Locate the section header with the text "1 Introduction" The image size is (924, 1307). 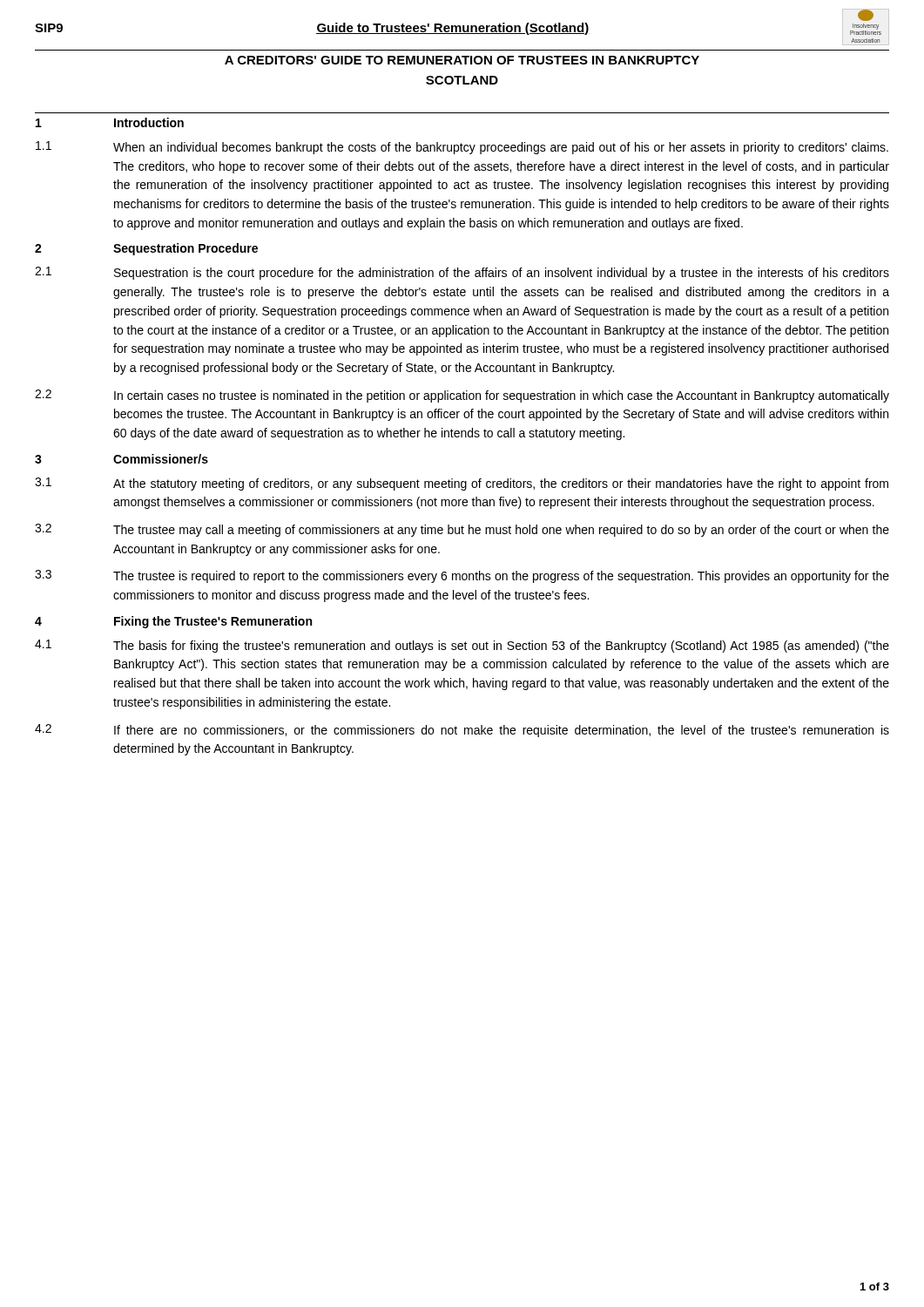110,123
